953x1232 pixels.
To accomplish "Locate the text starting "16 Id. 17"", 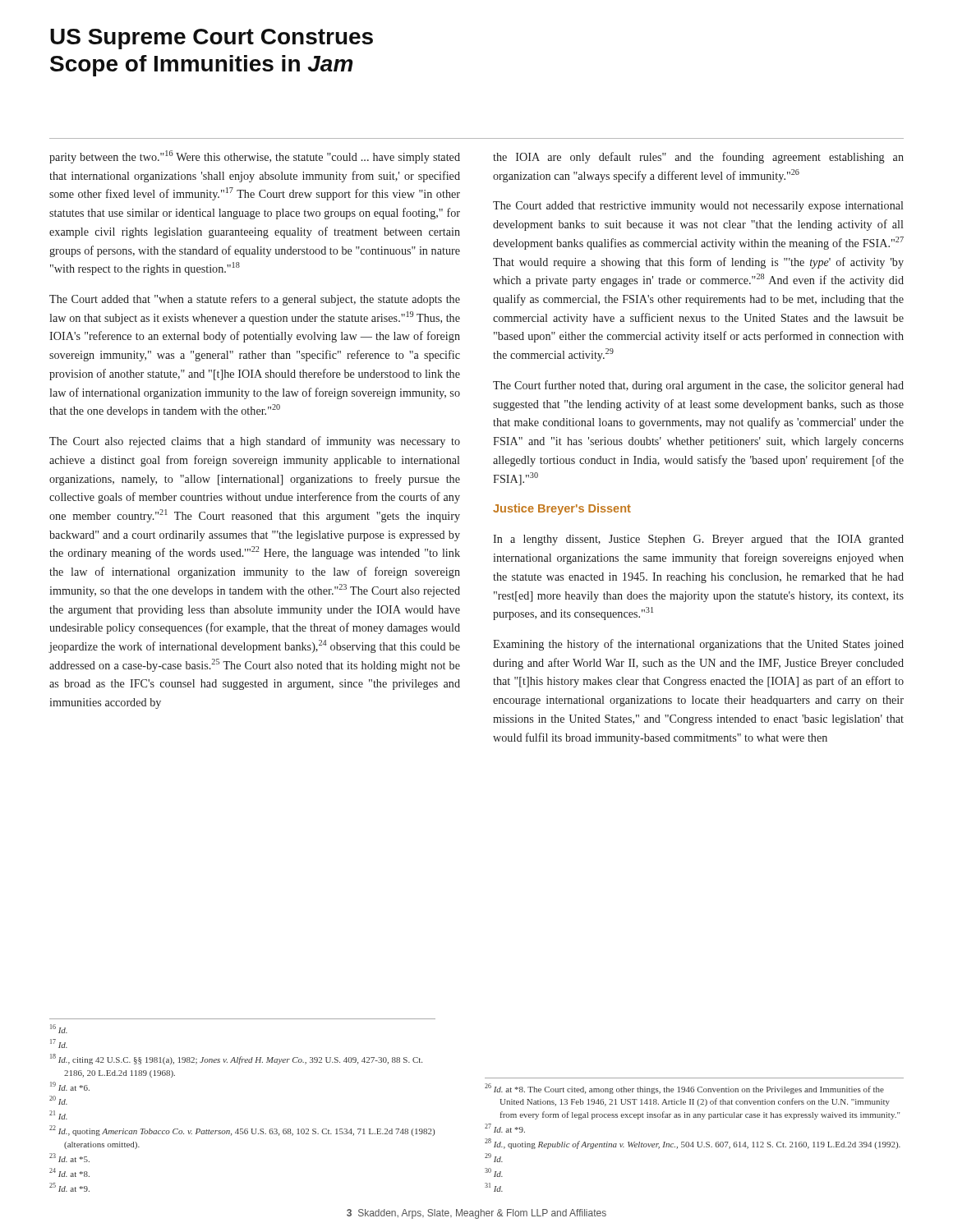I will point(59,1029).
